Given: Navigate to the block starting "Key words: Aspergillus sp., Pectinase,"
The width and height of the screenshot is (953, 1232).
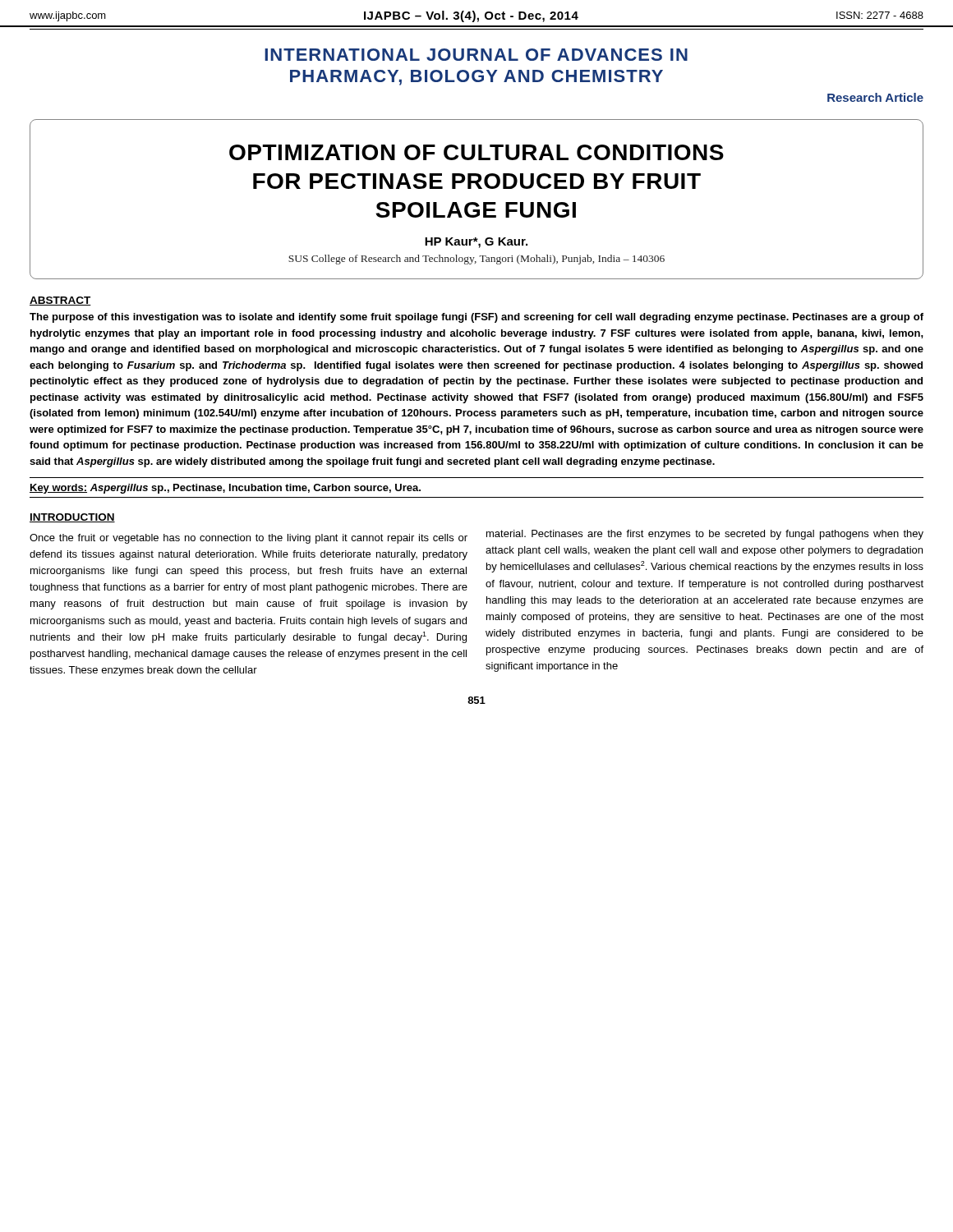Looking at the screenshot, I should (x=225, y=488).
